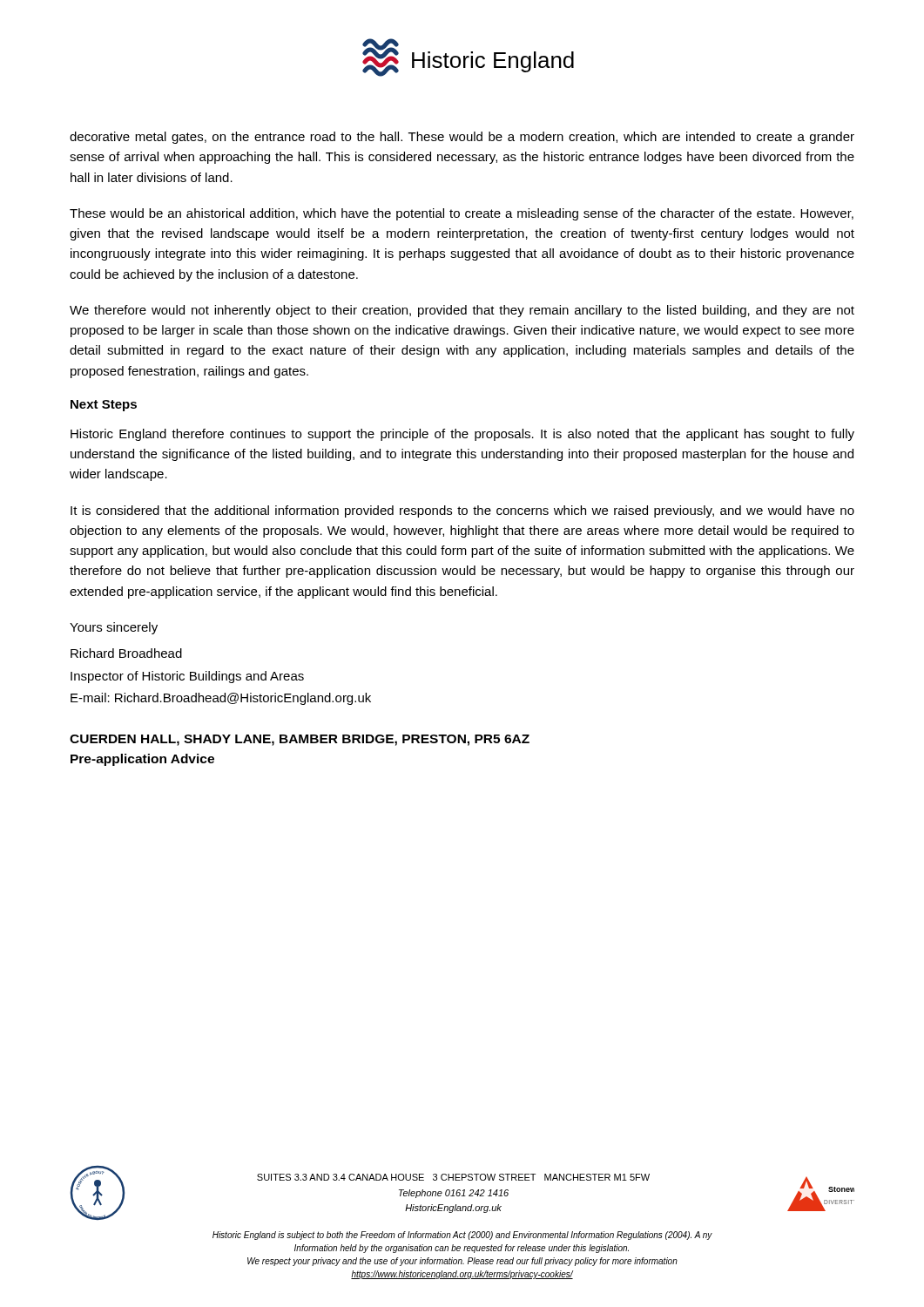Viewport: 924px width, 1307px height.
Task: Navigate to the region starting "SUITES 3.3 AND 3.4 CANADA HOUSE 3 CHEPSTOW"
Action: (453, 1193)
